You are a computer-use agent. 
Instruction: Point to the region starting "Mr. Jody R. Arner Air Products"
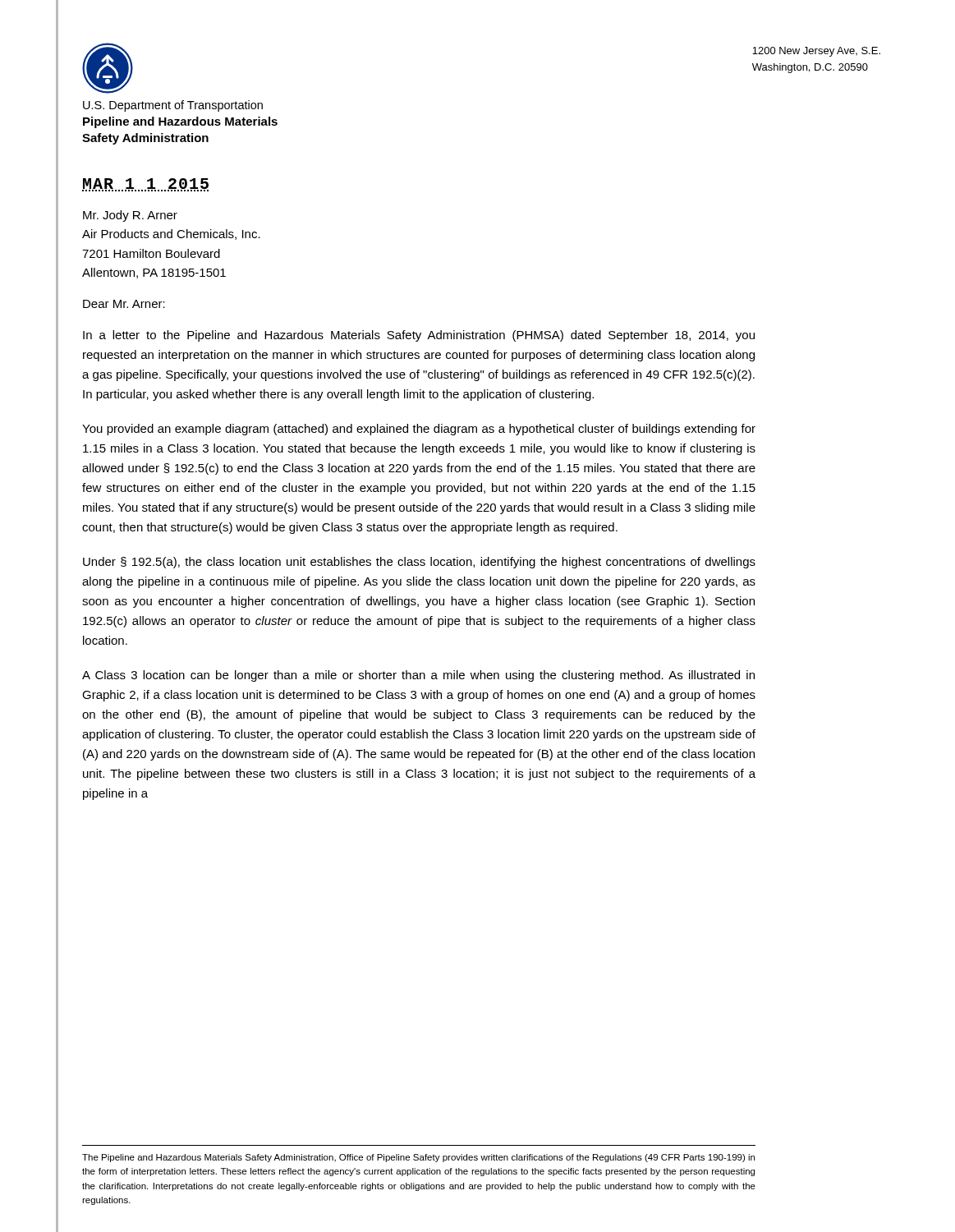pyautogui.click(x=171, y=243)
